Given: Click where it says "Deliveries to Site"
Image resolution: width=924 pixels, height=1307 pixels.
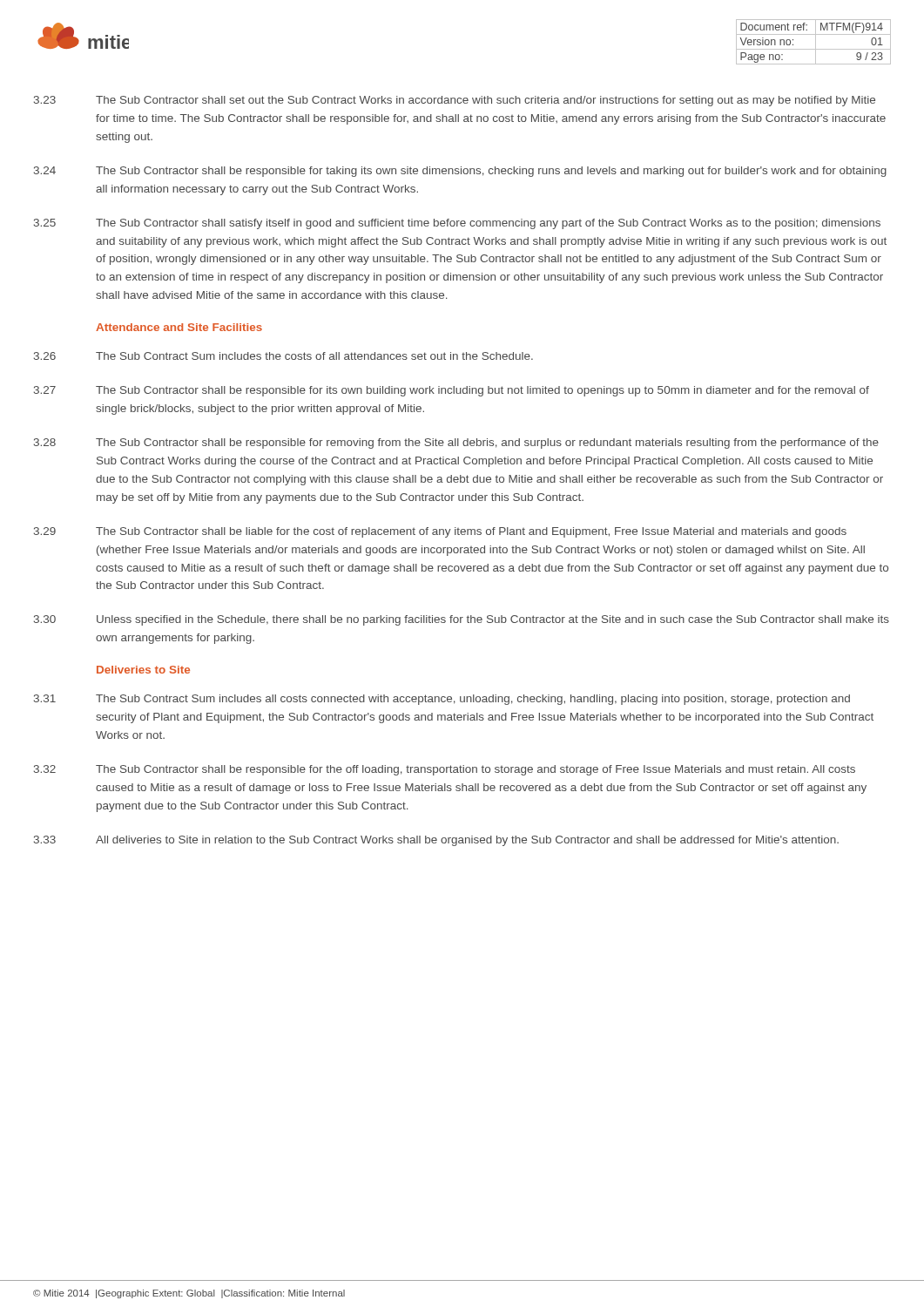Looking at the screenshot, I should [143, 670].
